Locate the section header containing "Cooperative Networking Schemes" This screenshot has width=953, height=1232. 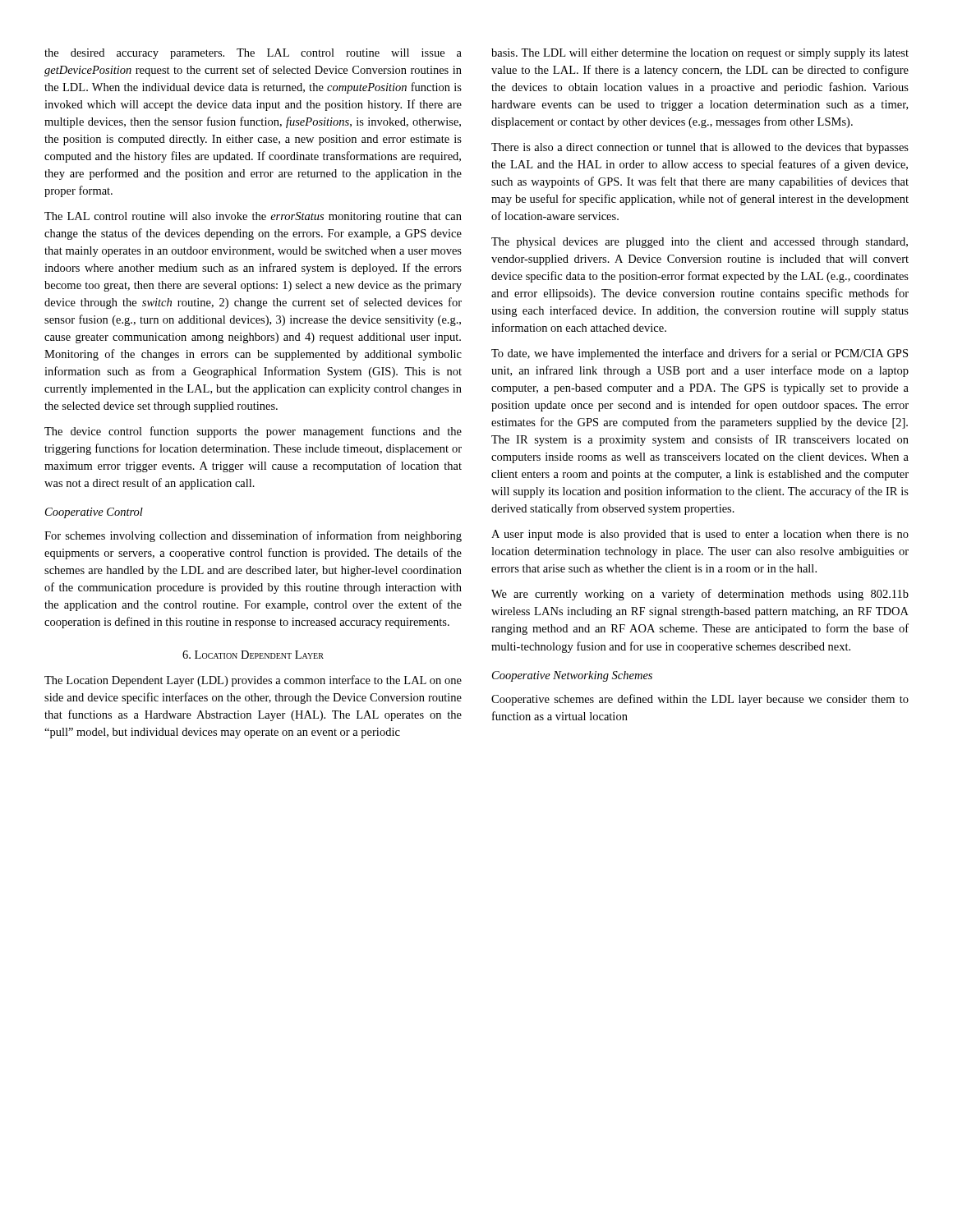click(x=572, y=676)
